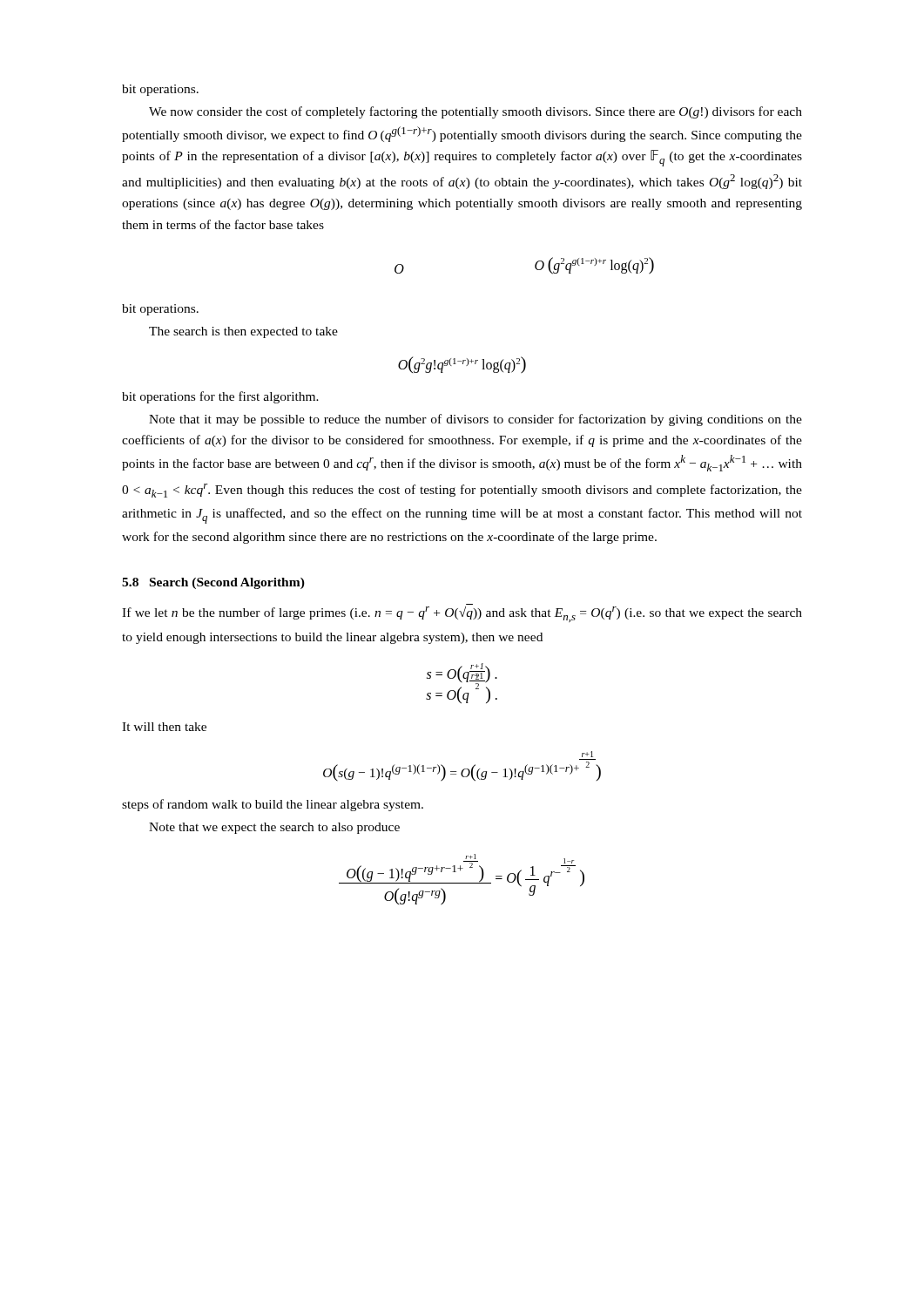Locate the passage starting "O(s(g − 1)!q(g−1)(1−r)) = O((g − 1)!q(g−1)(1−r)+r+12)"
Viewport: 924px width, 1307px height.
pyautogui.click(x=462, y=765)
